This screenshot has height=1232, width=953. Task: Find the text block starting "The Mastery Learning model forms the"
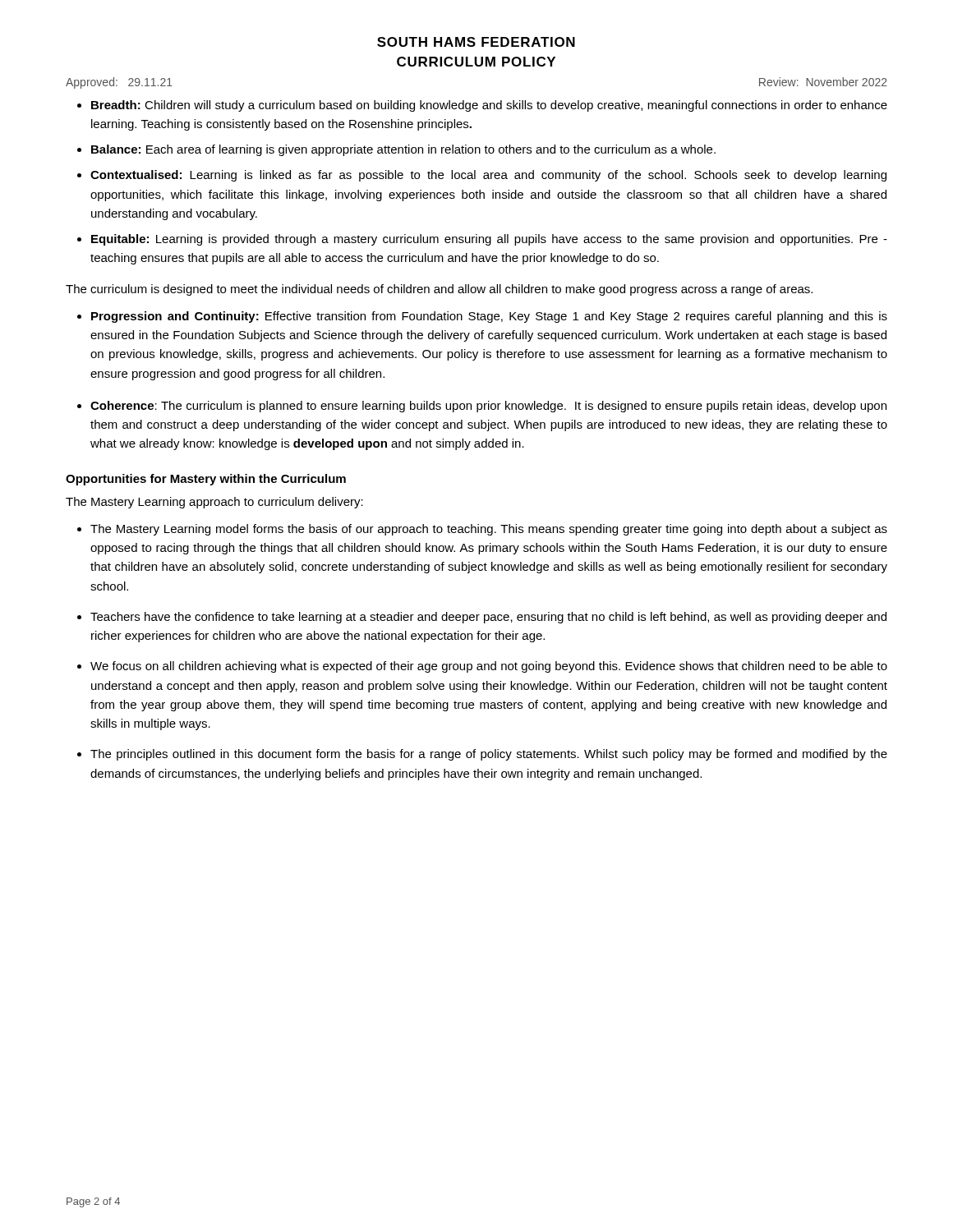(489, 557)
